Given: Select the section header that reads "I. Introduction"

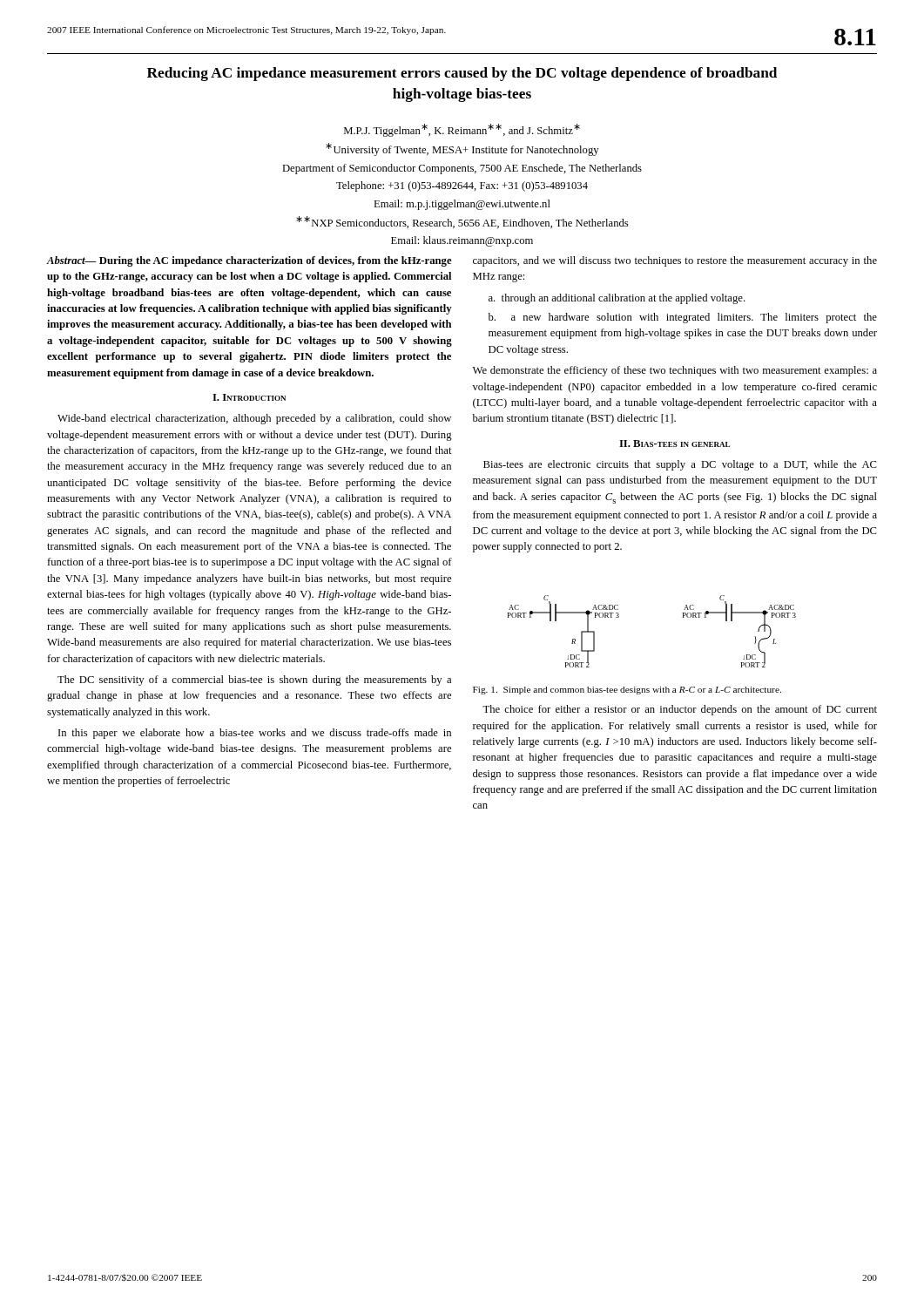Looking at the screenshot, I should (249, 397).
